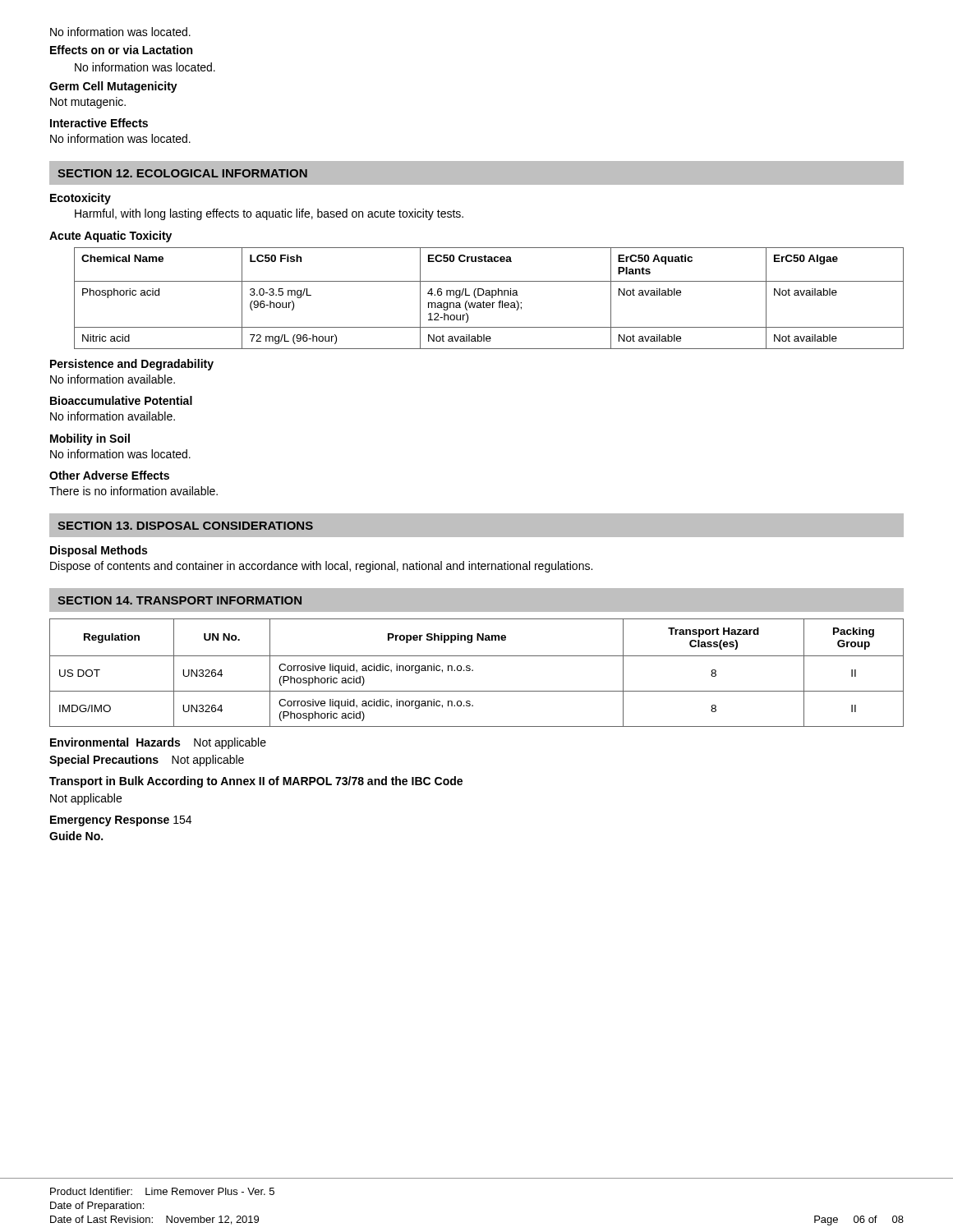The width and height of the screenshot is (953, 1232).
Task: Find the region starting "EnvironmentalHazards Not applicable"
Action: [158, 742]
